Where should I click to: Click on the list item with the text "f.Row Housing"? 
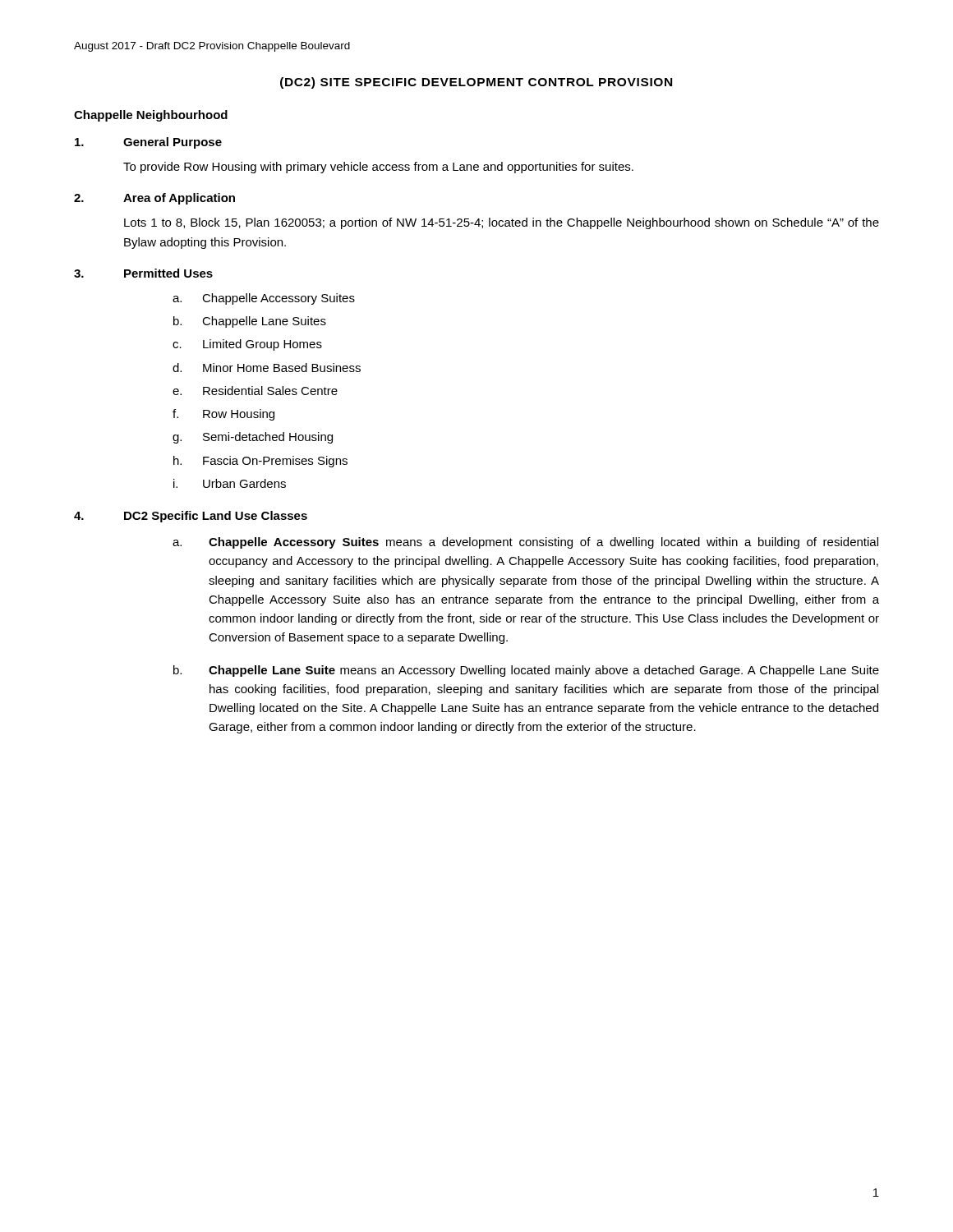[x=224, y=414]
